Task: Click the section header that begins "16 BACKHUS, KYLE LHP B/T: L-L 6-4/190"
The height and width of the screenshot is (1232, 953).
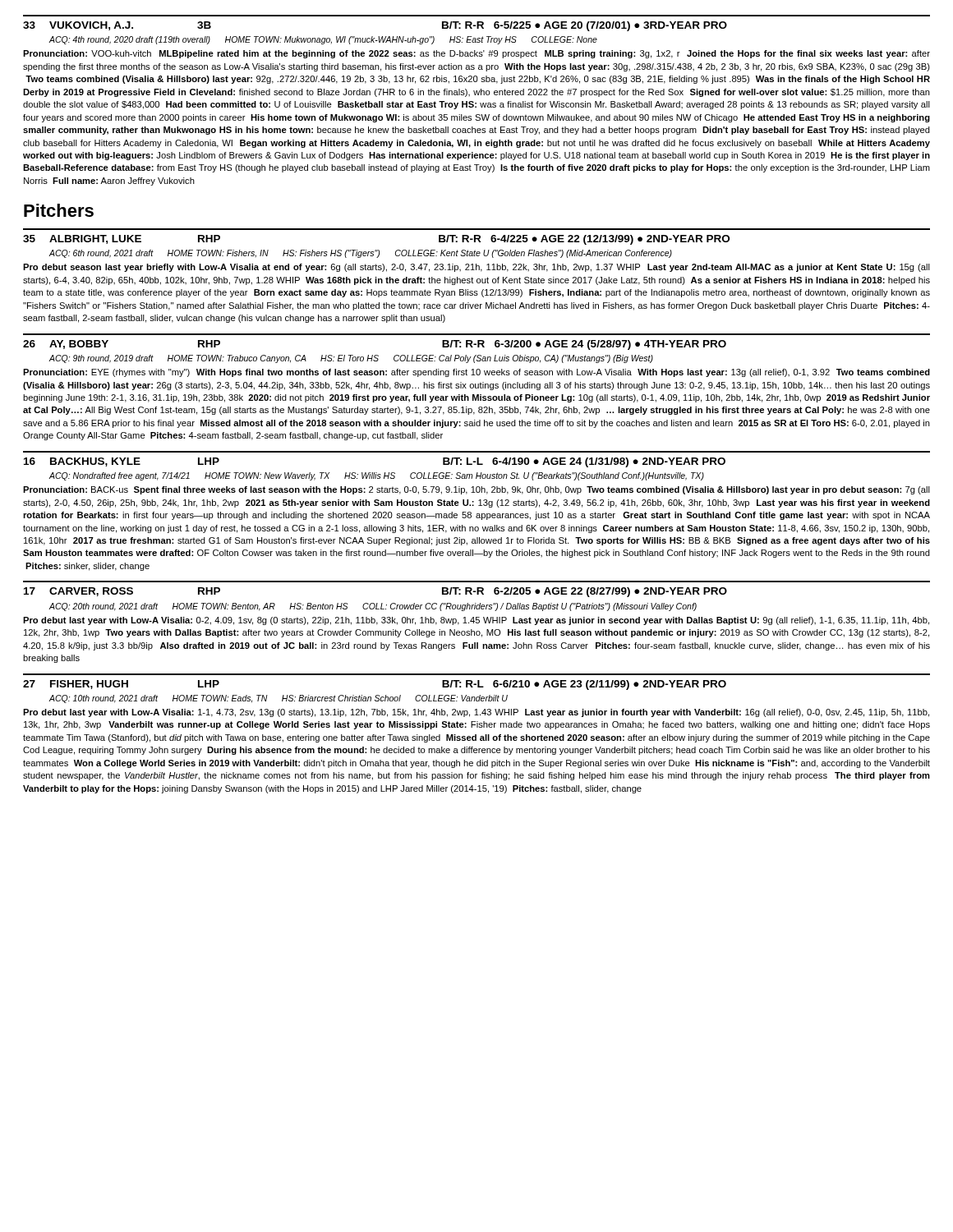Action: click(476, 462)
